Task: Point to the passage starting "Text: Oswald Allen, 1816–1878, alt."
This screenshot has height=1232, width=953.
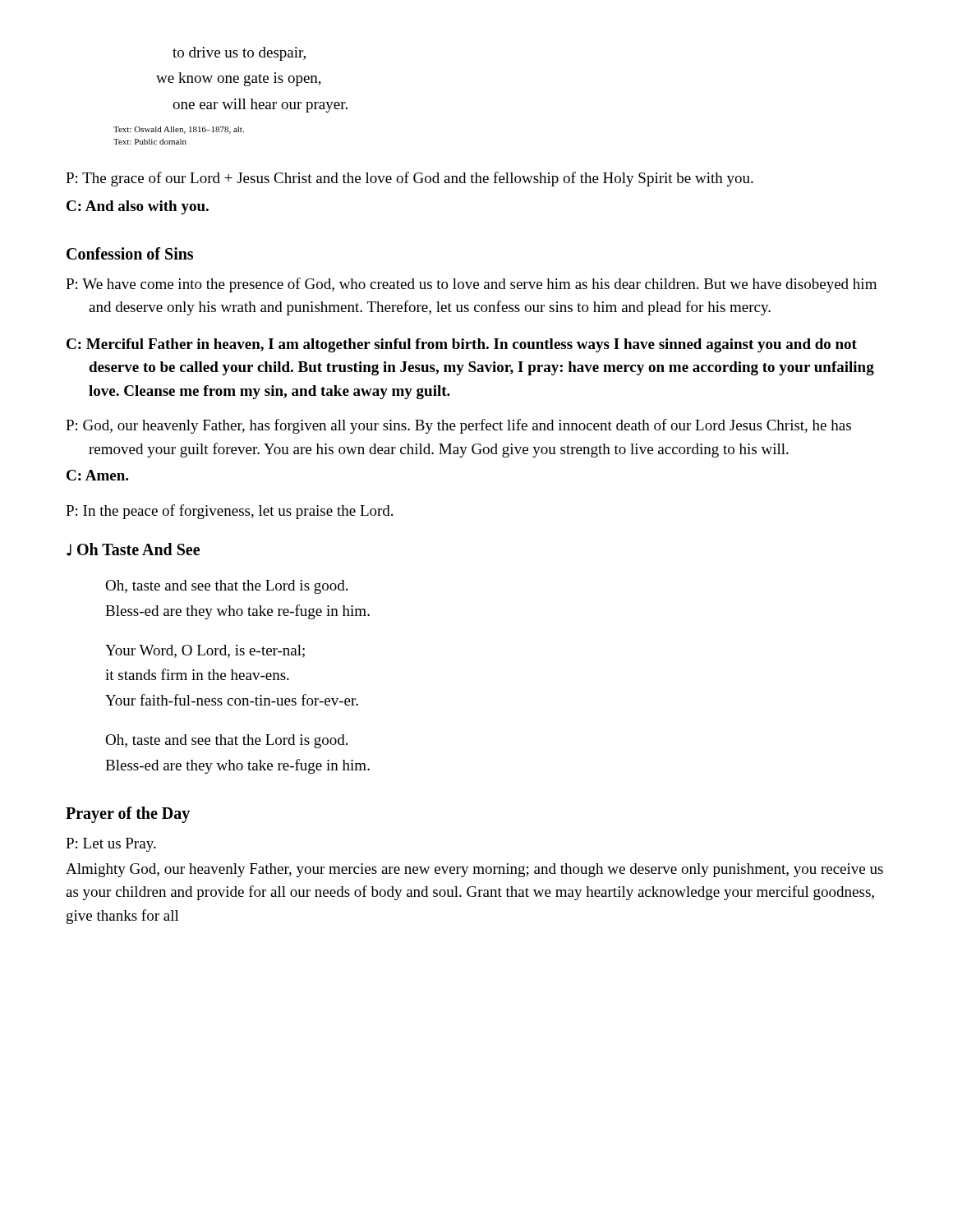Action: point(179,135)
